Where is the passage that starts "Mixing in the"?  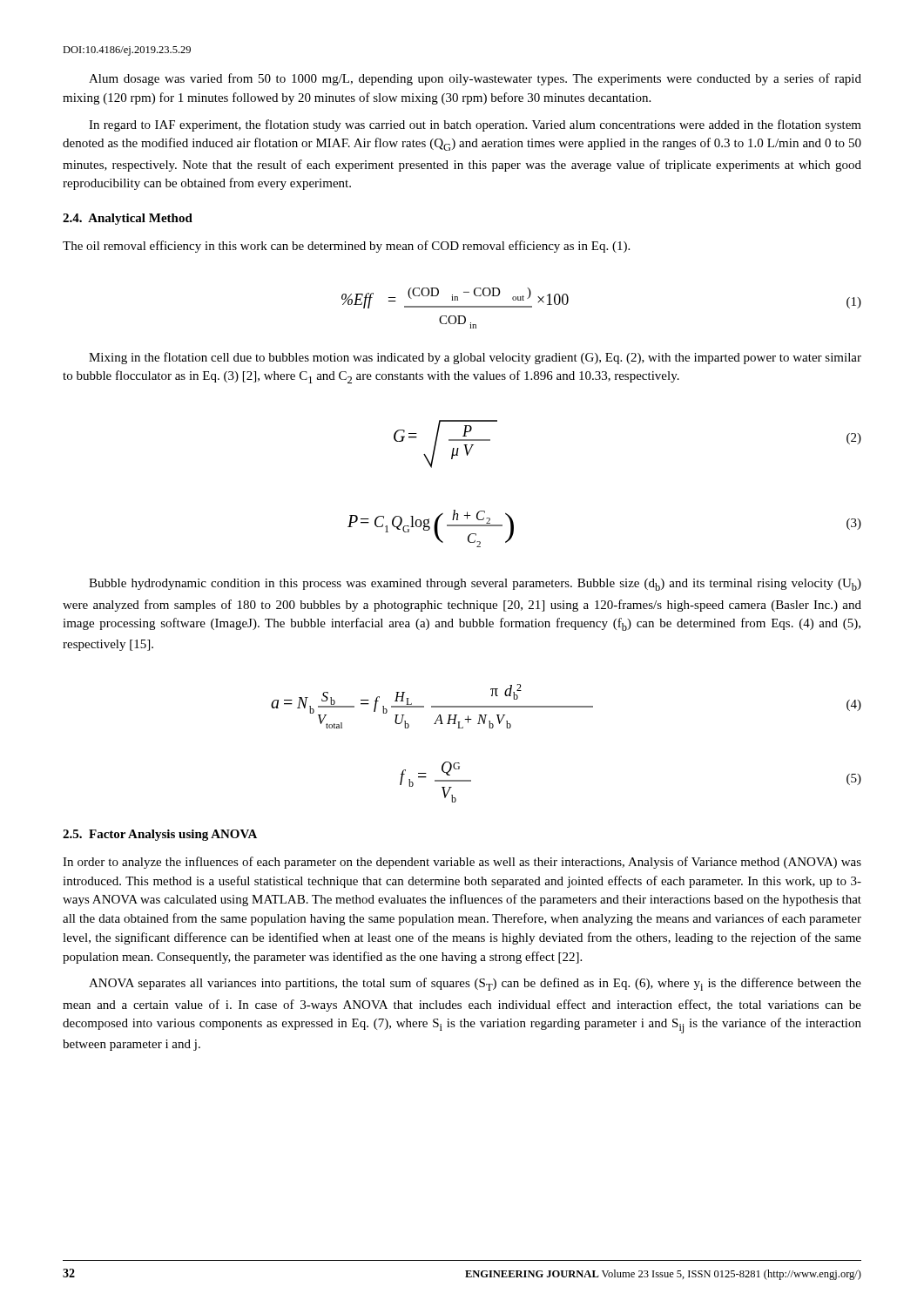462,368
